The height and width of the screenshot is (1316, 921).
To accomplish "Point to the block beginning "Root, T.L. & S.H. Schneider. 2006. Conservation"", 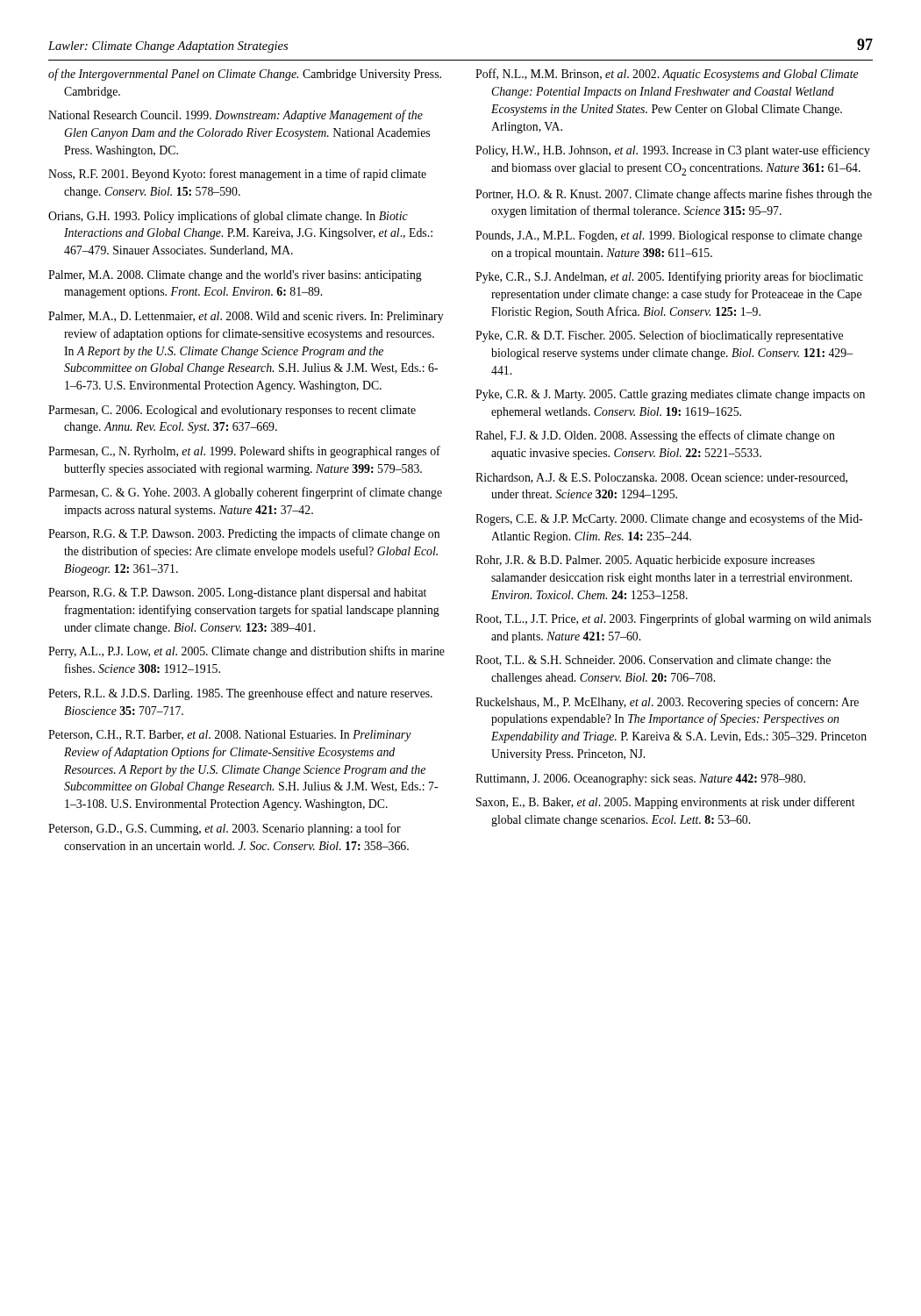I will 653,669.
